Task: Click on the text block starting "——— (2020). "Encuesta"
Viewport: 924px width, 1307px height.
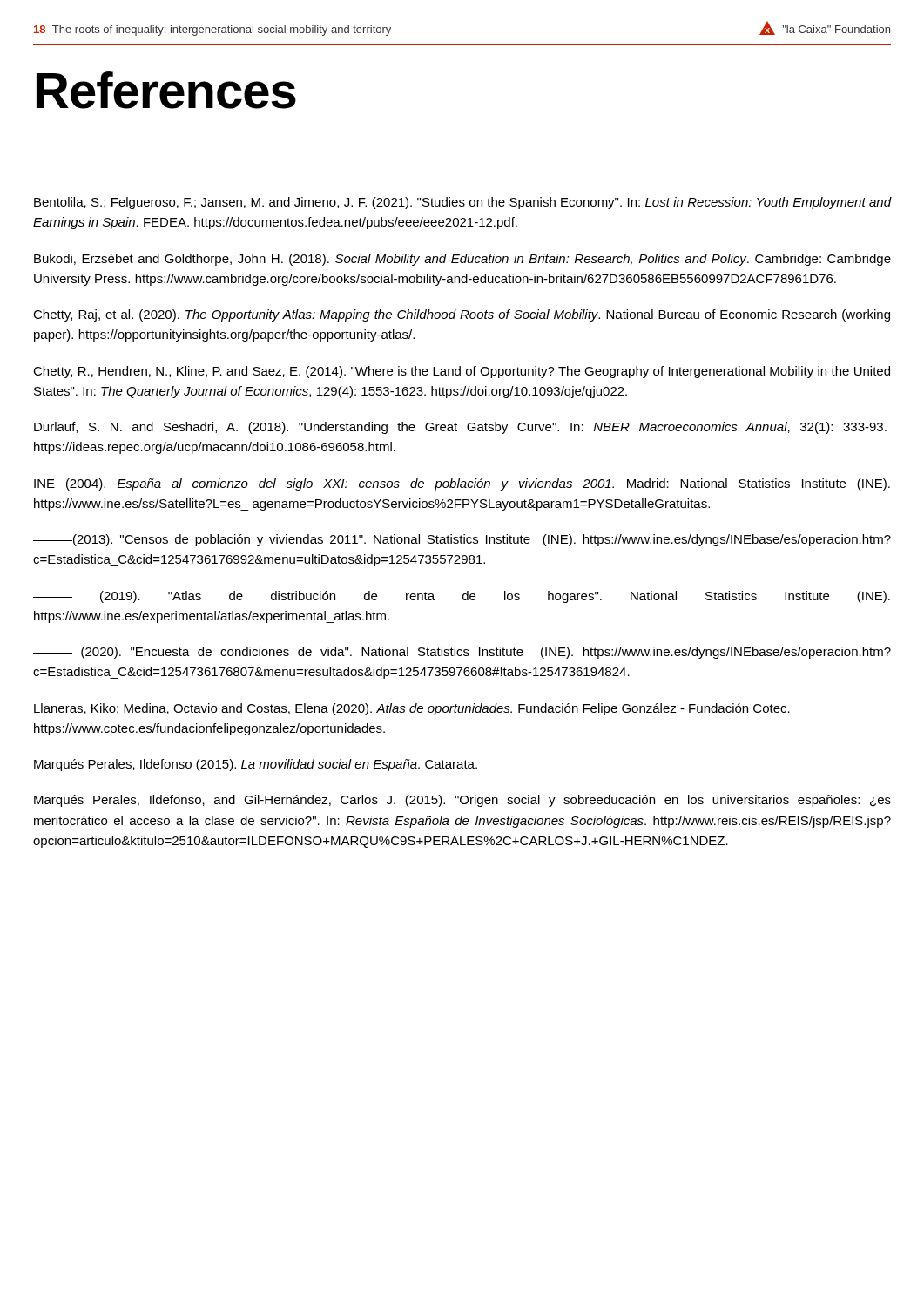Action: point(462,661)
